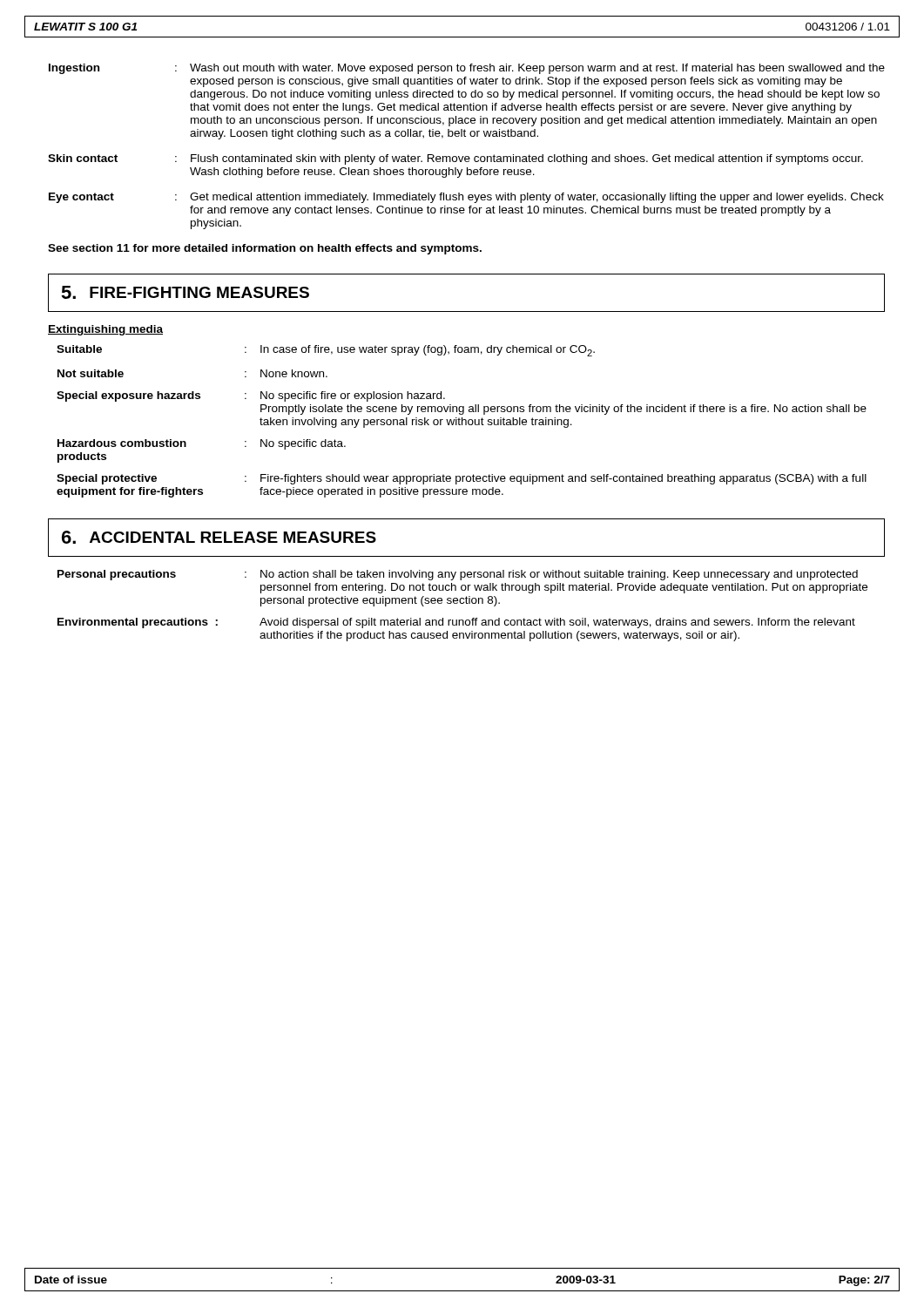Locate the text starting "See section 11"
Viewport: 924px width, 1307px height.
[265, 248]
